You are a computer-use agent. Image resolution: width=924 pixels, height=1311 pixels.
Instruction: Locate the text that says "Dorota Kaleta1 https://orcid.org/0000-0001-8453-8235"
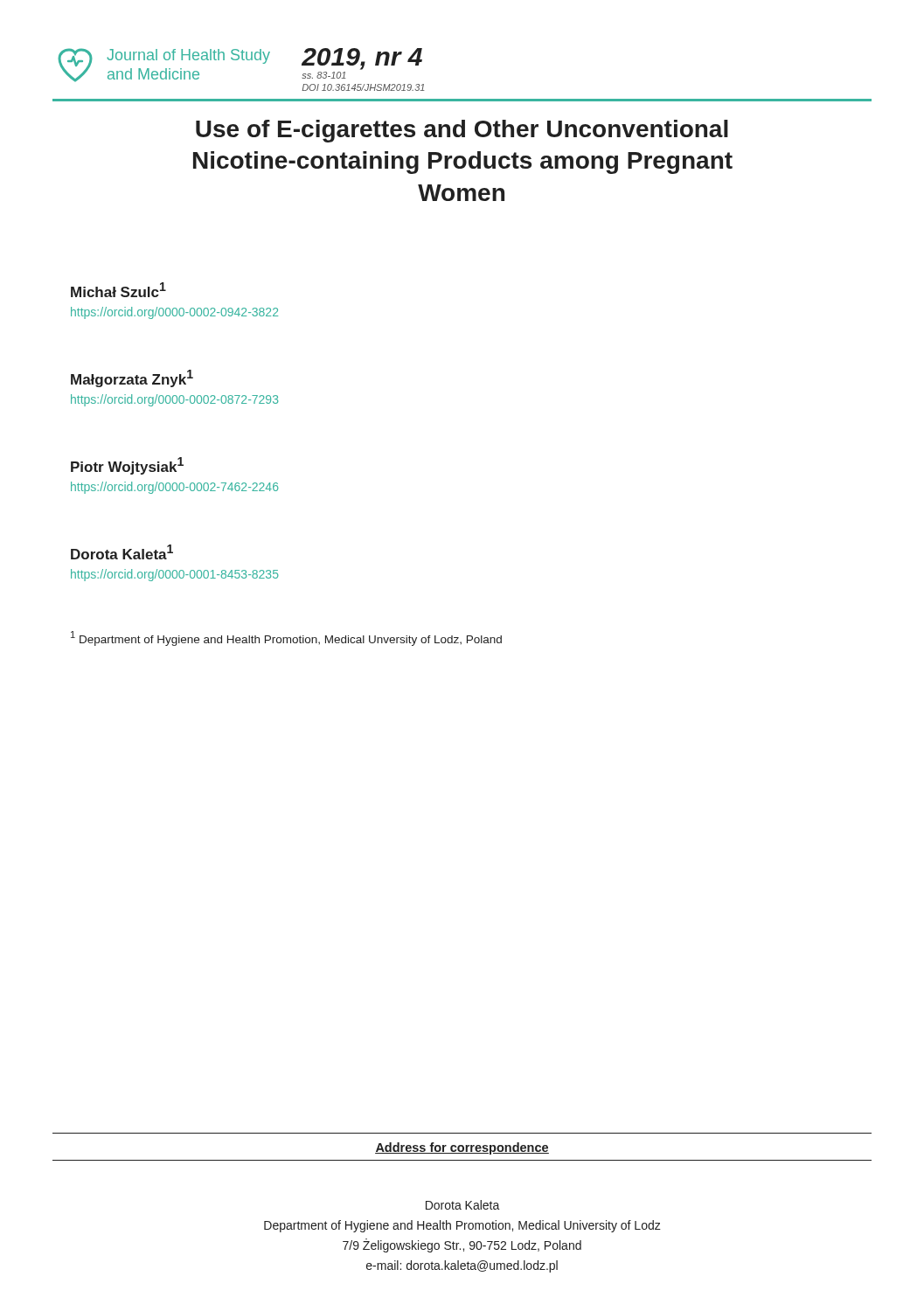pyautogui.click(x=174, y=561)
